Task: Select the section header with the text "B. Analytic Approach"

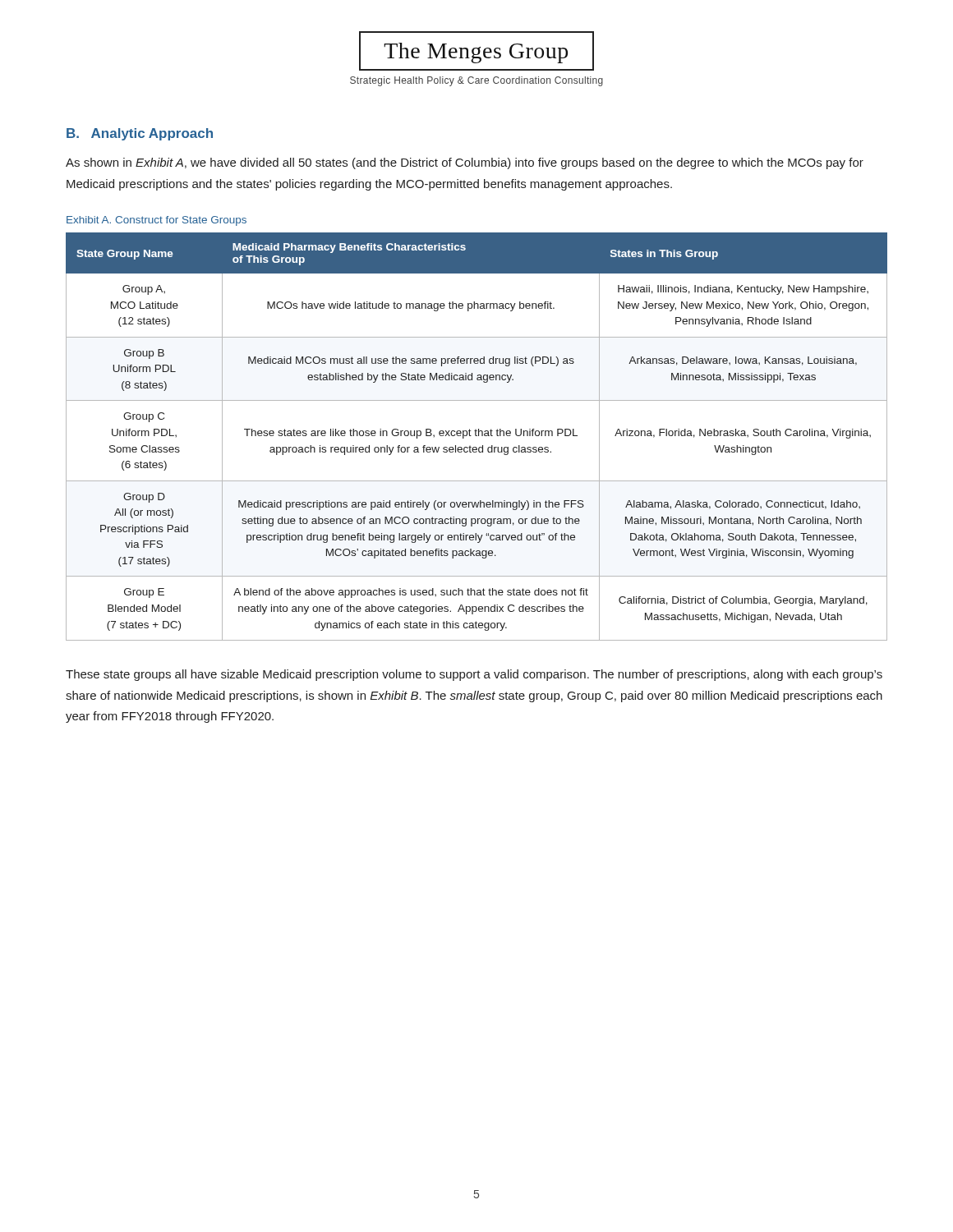Action: (x=140, y=133)
